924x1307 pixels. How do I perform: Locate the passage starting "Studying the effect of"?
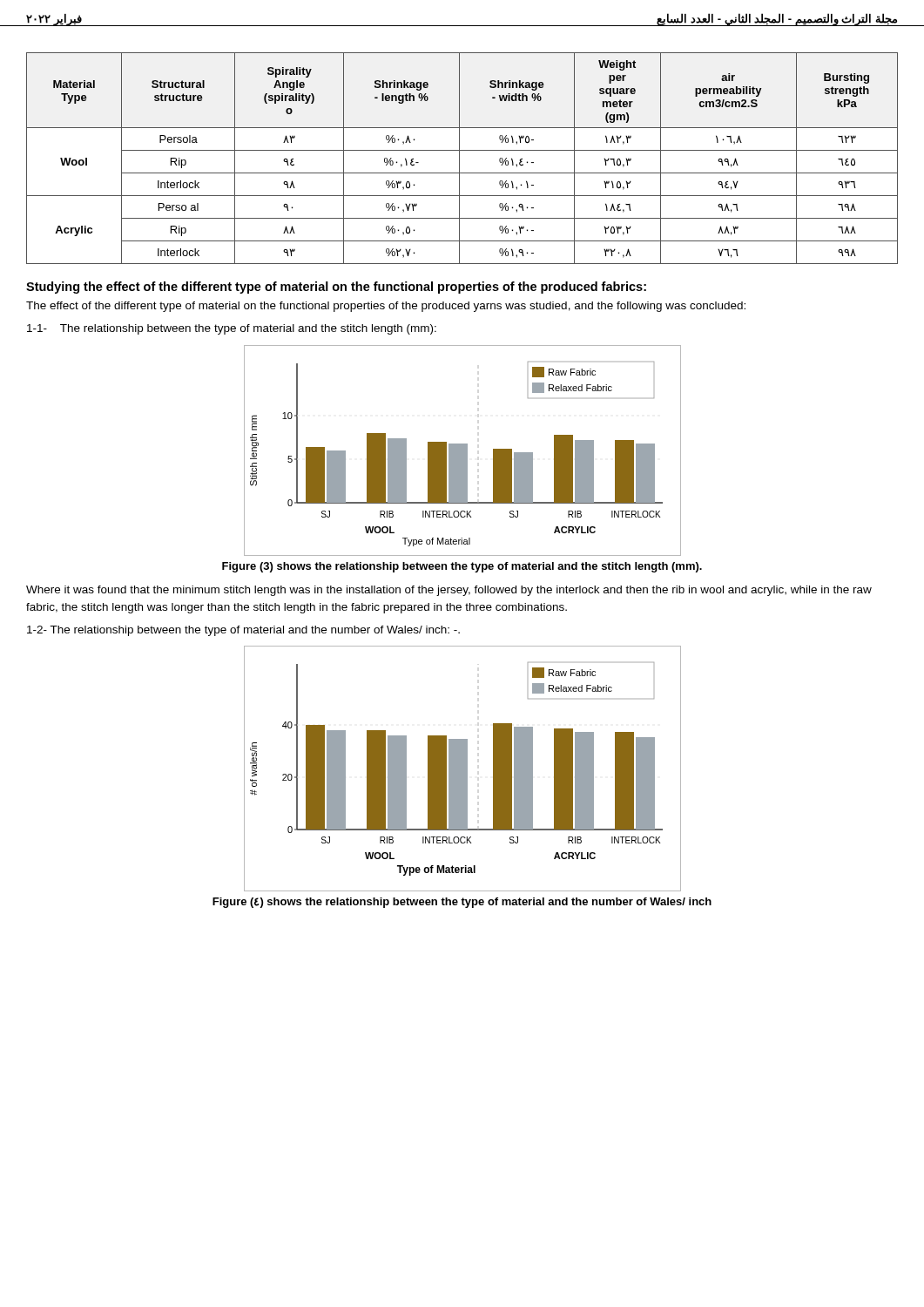tap(337, 287)
